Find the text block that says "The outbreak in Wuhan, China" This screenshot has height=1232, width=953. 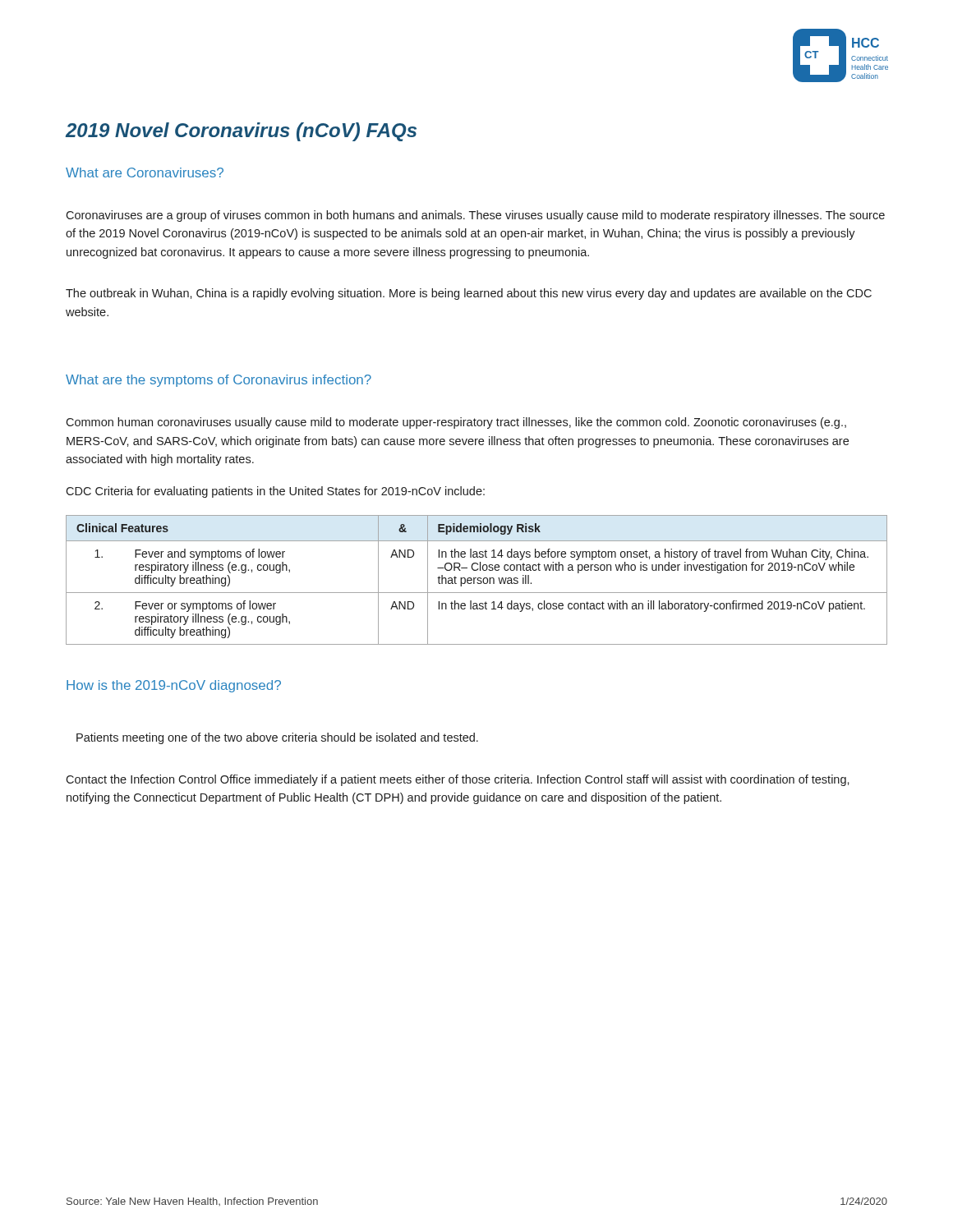click(469, 303)
